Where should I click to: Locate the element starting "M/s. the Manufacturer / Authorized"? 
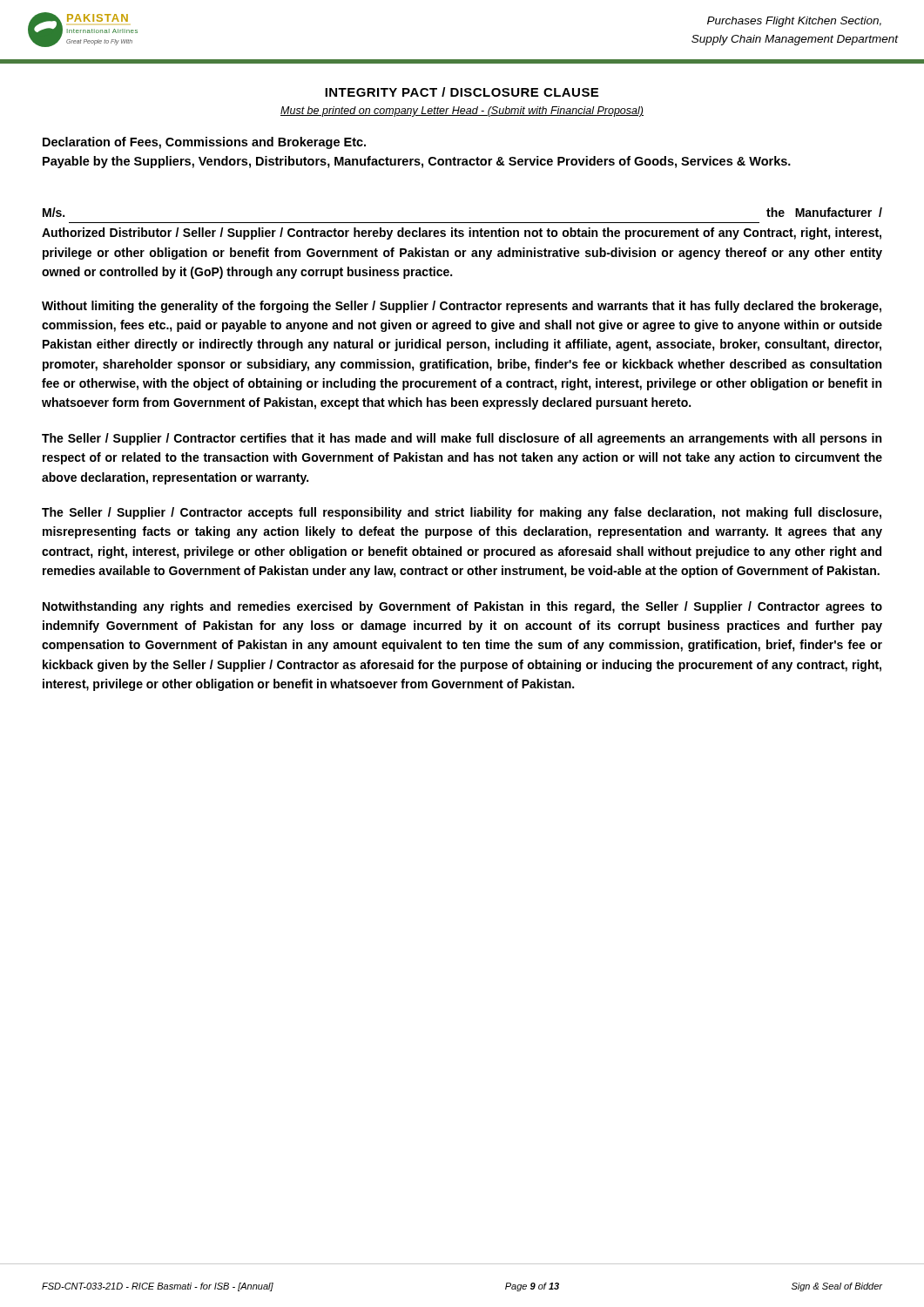(462, 241)
